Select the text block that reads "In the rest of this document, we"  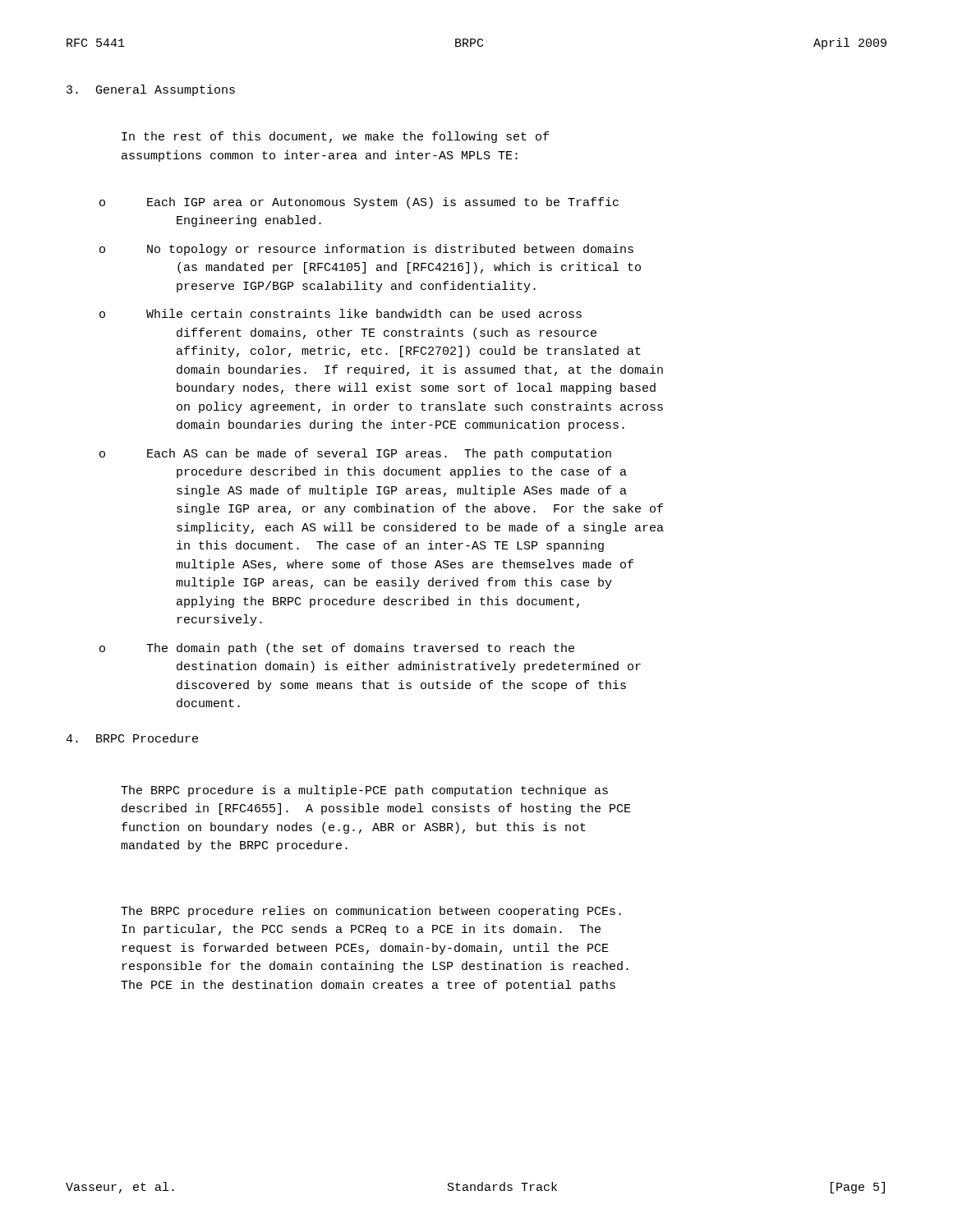[324, 156]
